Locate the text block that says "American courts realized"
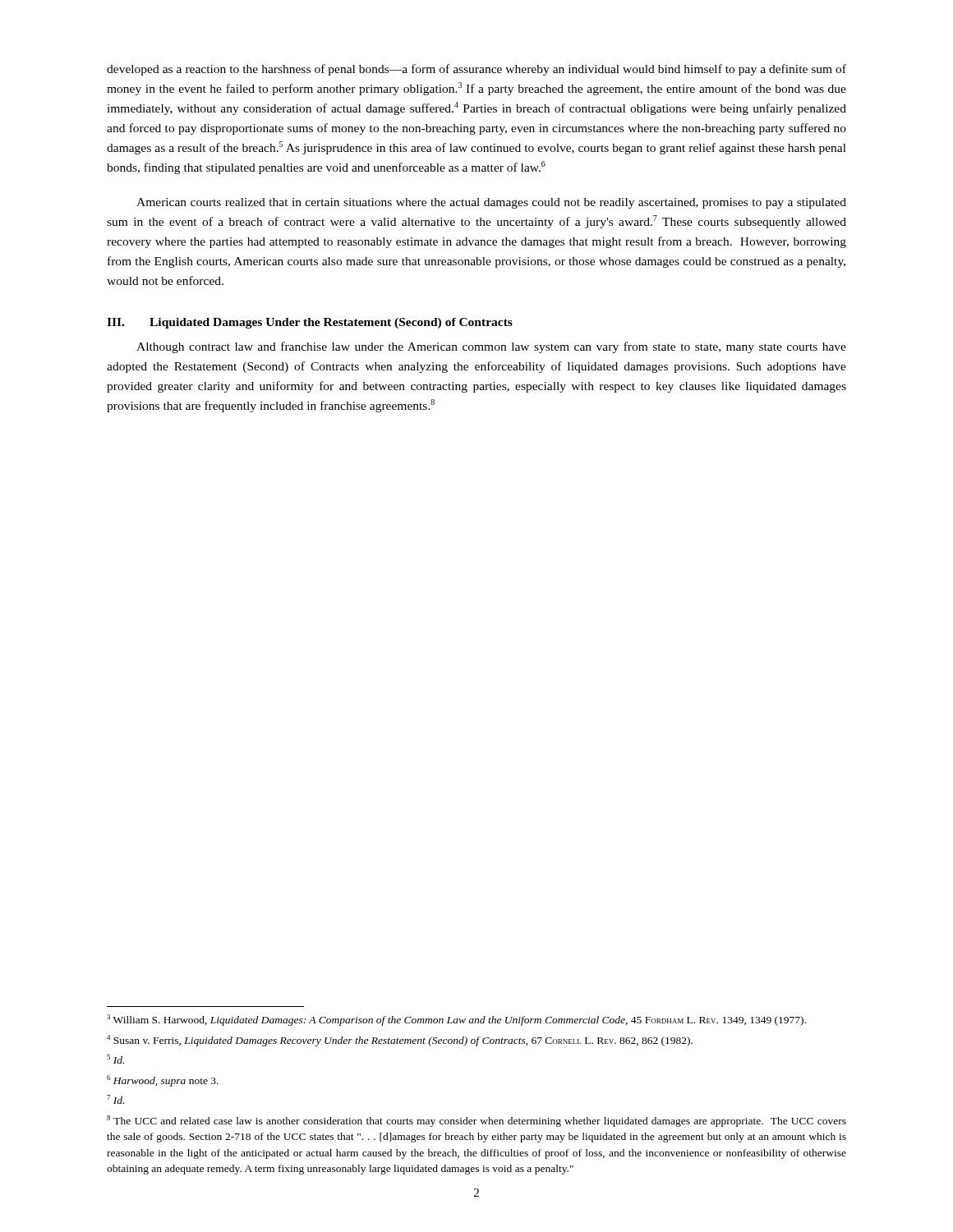This screenshot has width=953, height=1232. (x=476, y=242)
